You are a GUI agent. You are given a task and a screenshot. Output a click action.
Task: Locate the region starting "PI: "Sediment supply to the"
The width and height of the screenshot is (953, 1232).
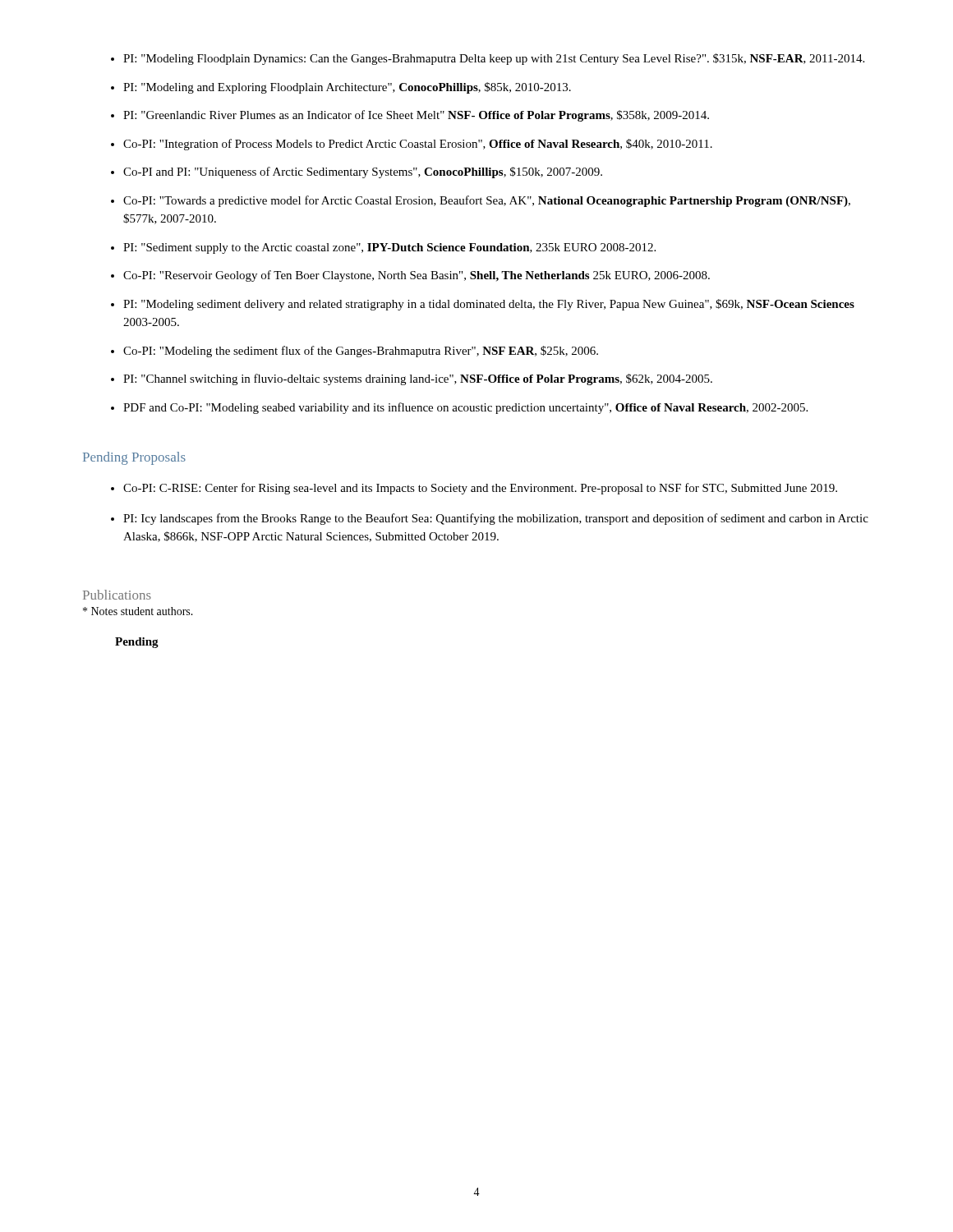[390, 247]
